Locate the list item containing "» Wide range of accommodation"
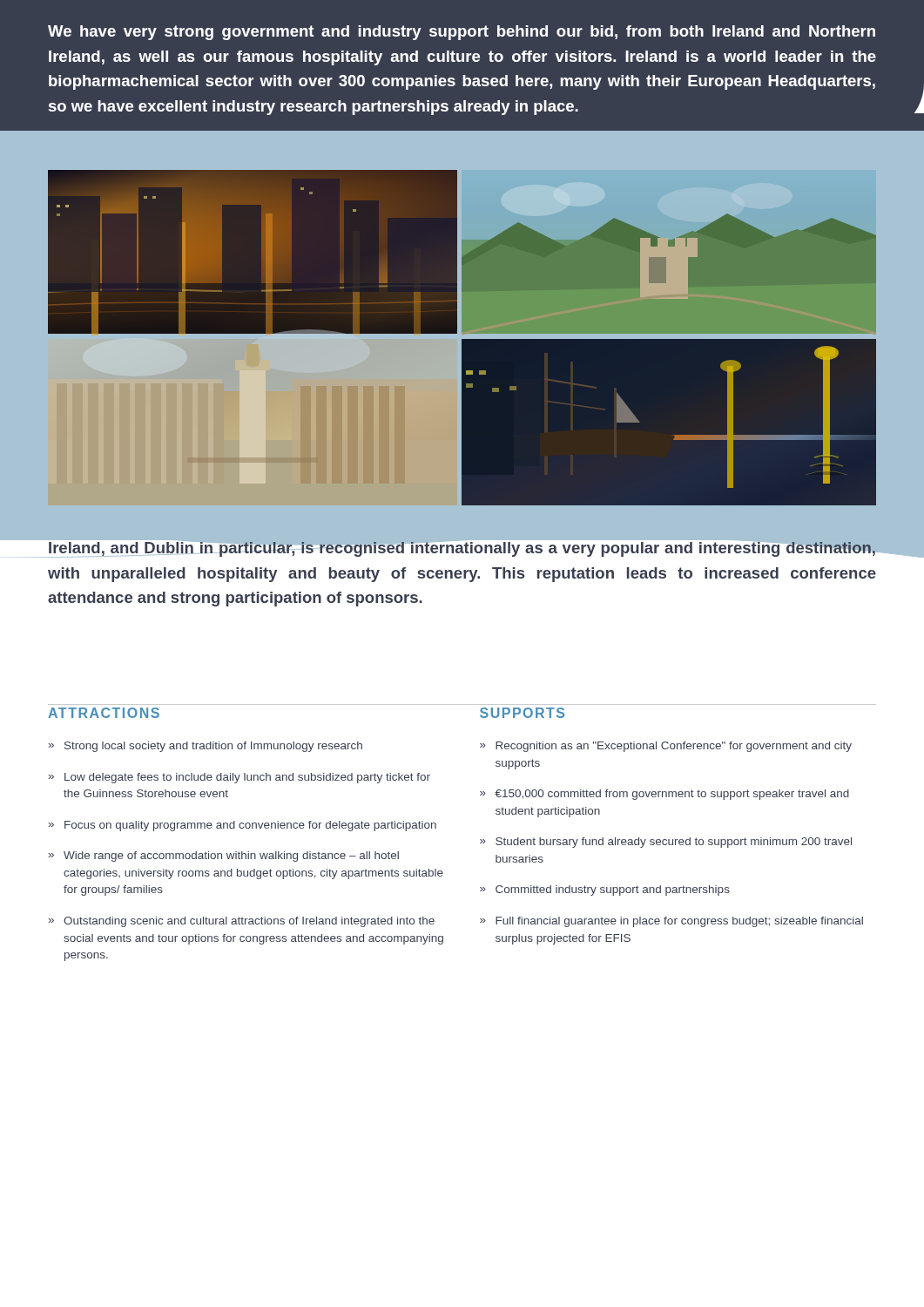924x1307 pixels. (x=246, y=873)
